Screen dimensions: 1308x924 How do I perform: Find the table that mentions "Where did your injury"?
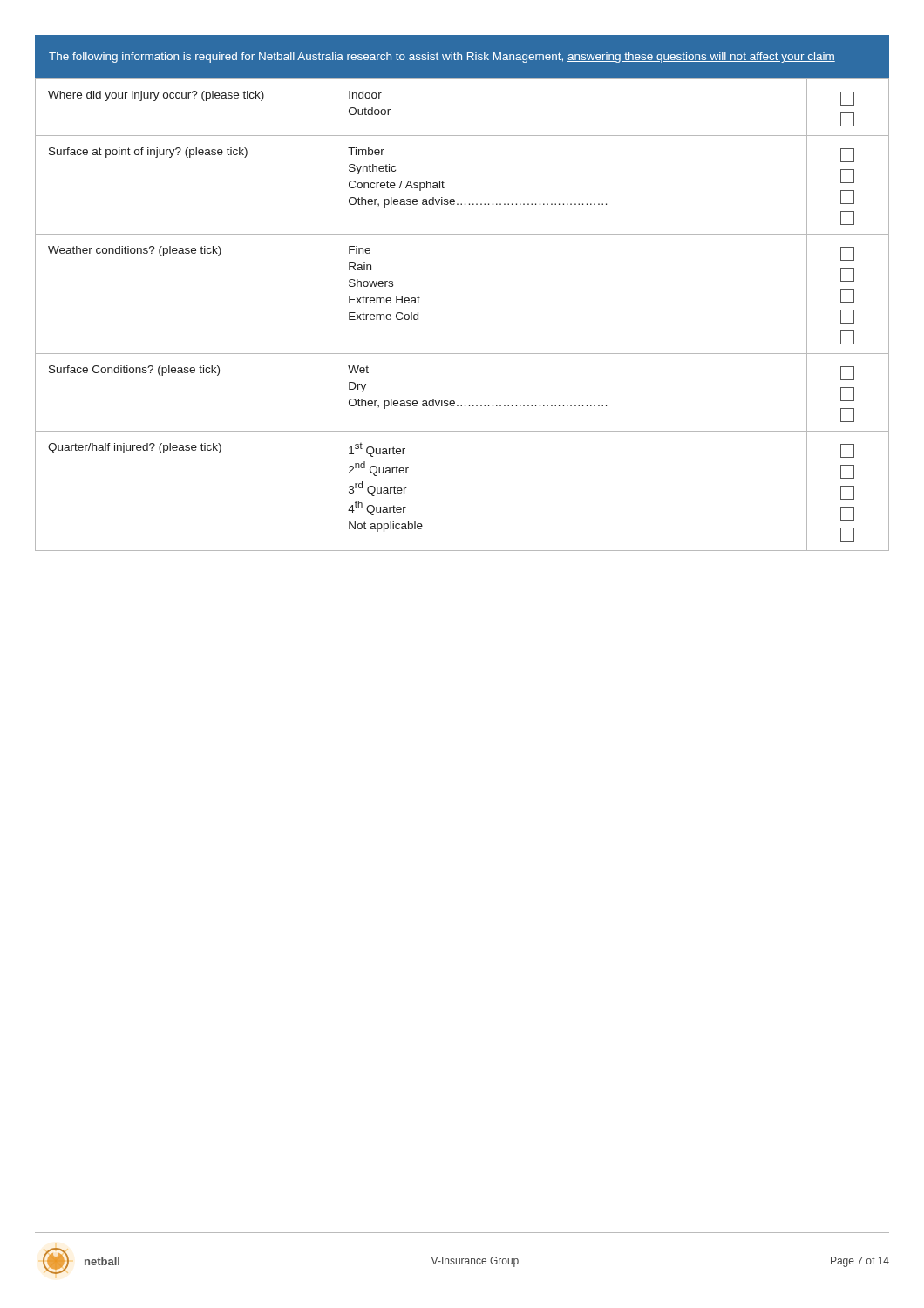[462, 314]
